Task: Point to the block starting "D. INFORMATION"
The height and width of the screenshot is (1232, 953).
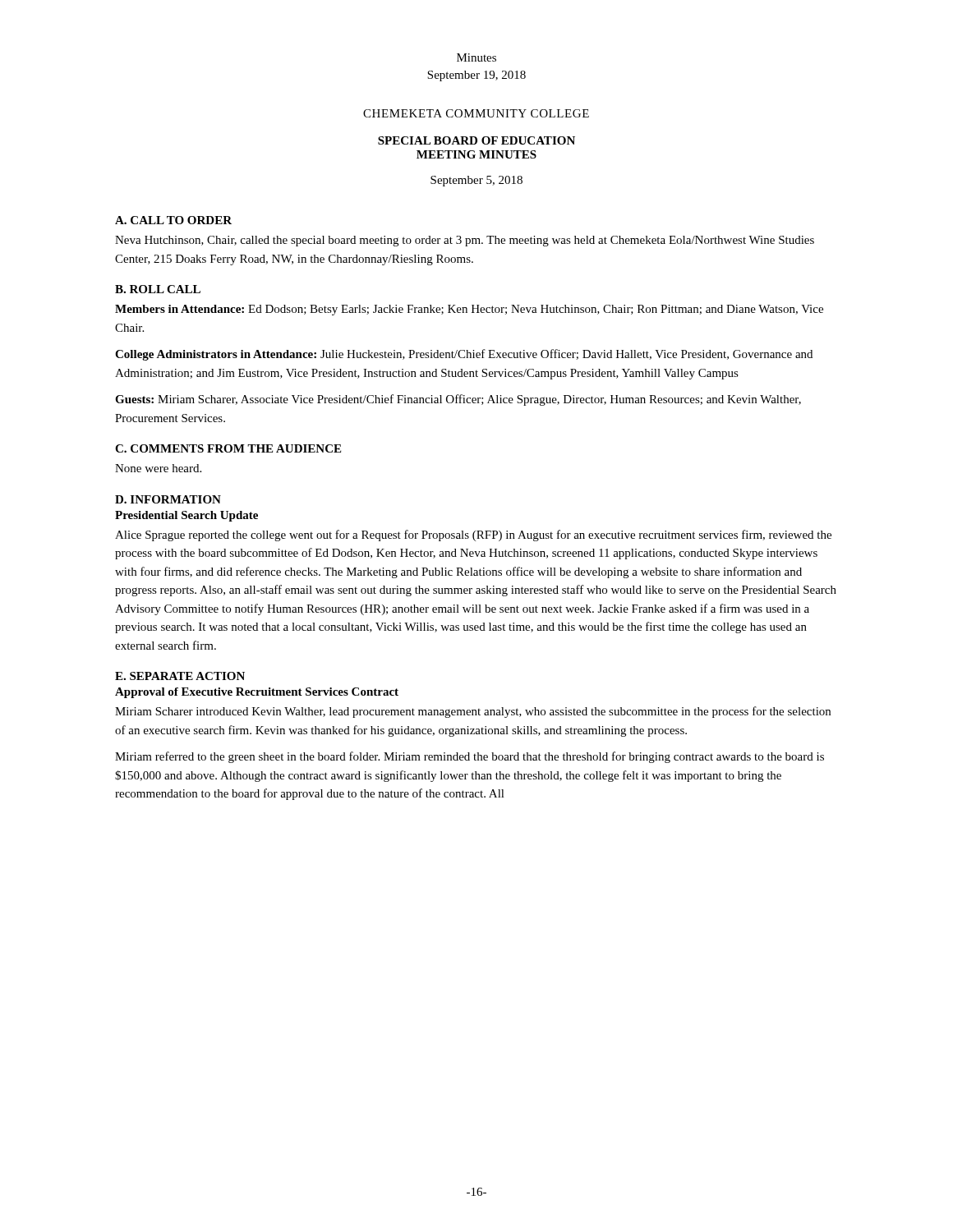Action: pyautogui.click(x=168, y=499)
